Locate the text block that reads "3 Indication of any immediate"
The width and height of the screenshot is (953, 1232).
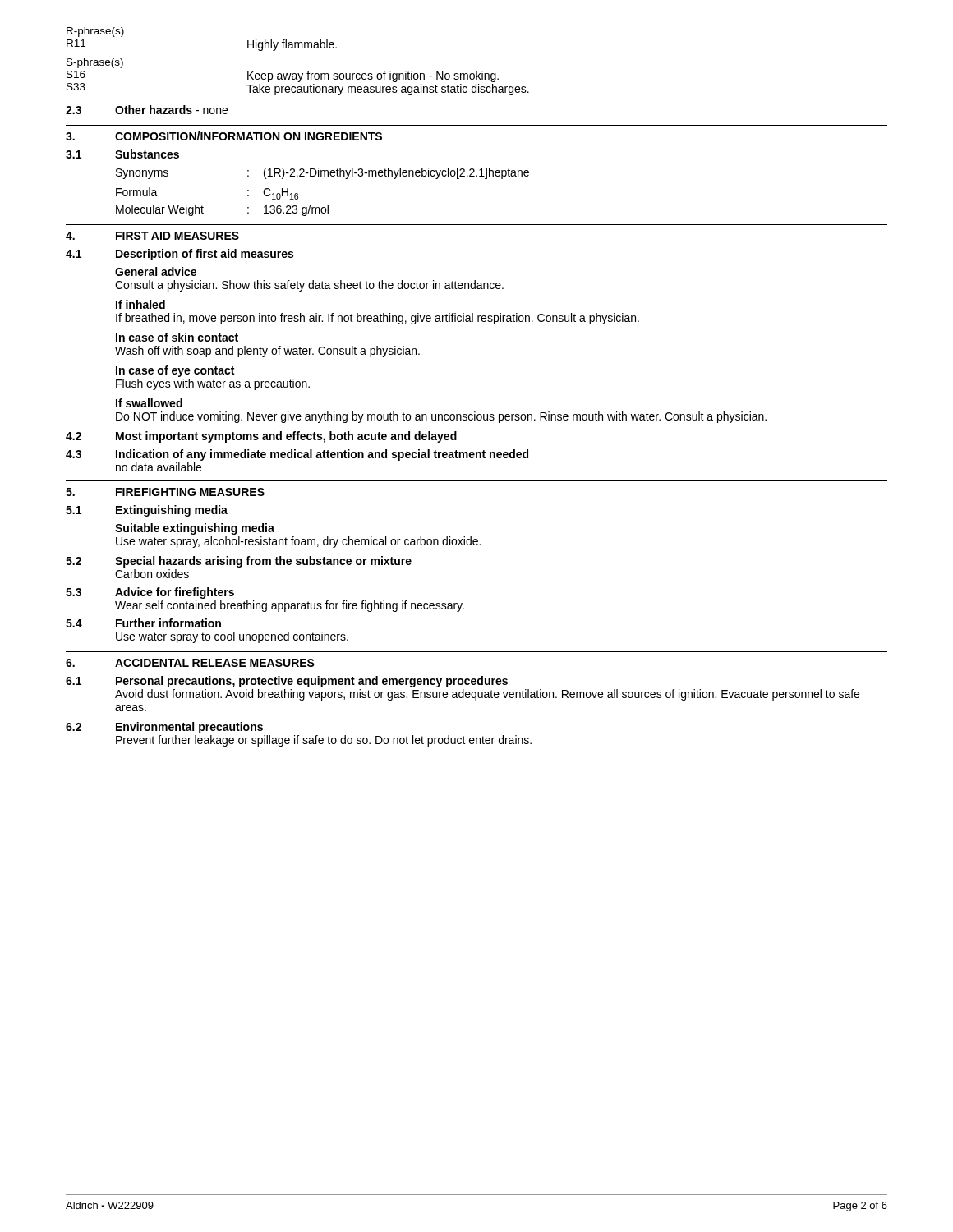297,461
